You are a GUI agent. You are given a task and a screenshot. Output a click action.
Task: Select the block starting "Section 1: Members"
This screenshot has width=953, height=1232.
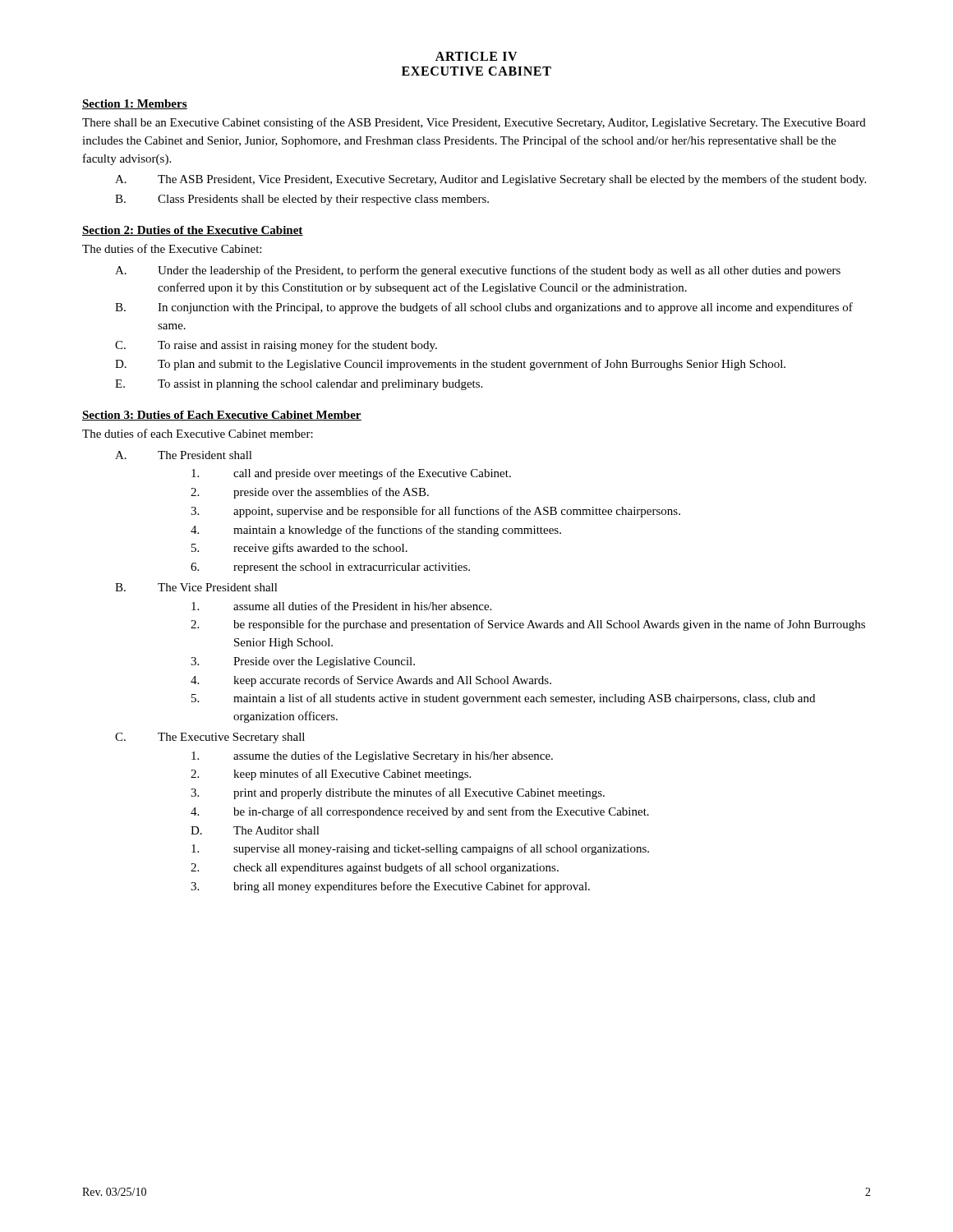tap(135, 103)
